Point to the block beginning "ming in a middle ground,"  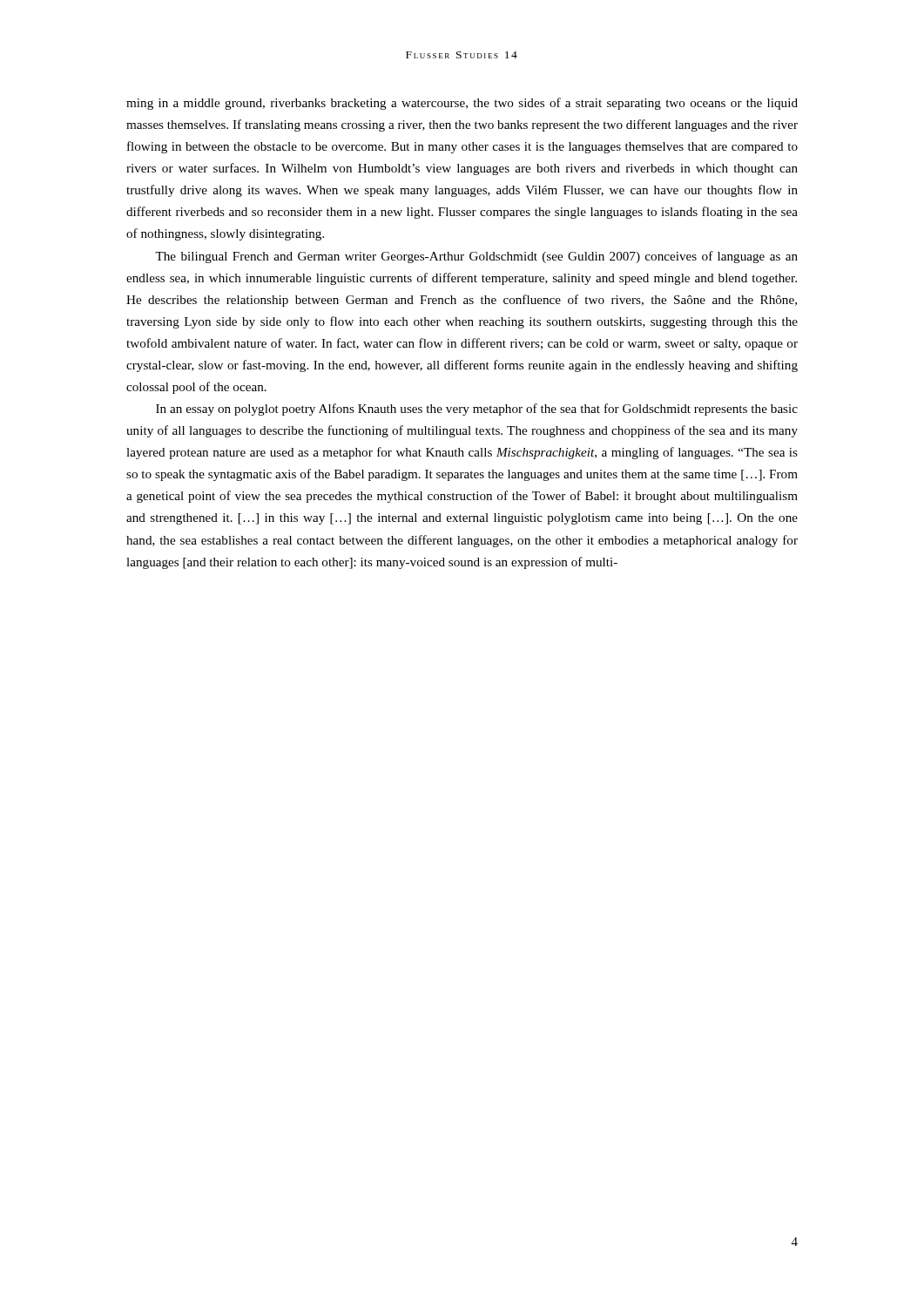[x=462, y=332]
